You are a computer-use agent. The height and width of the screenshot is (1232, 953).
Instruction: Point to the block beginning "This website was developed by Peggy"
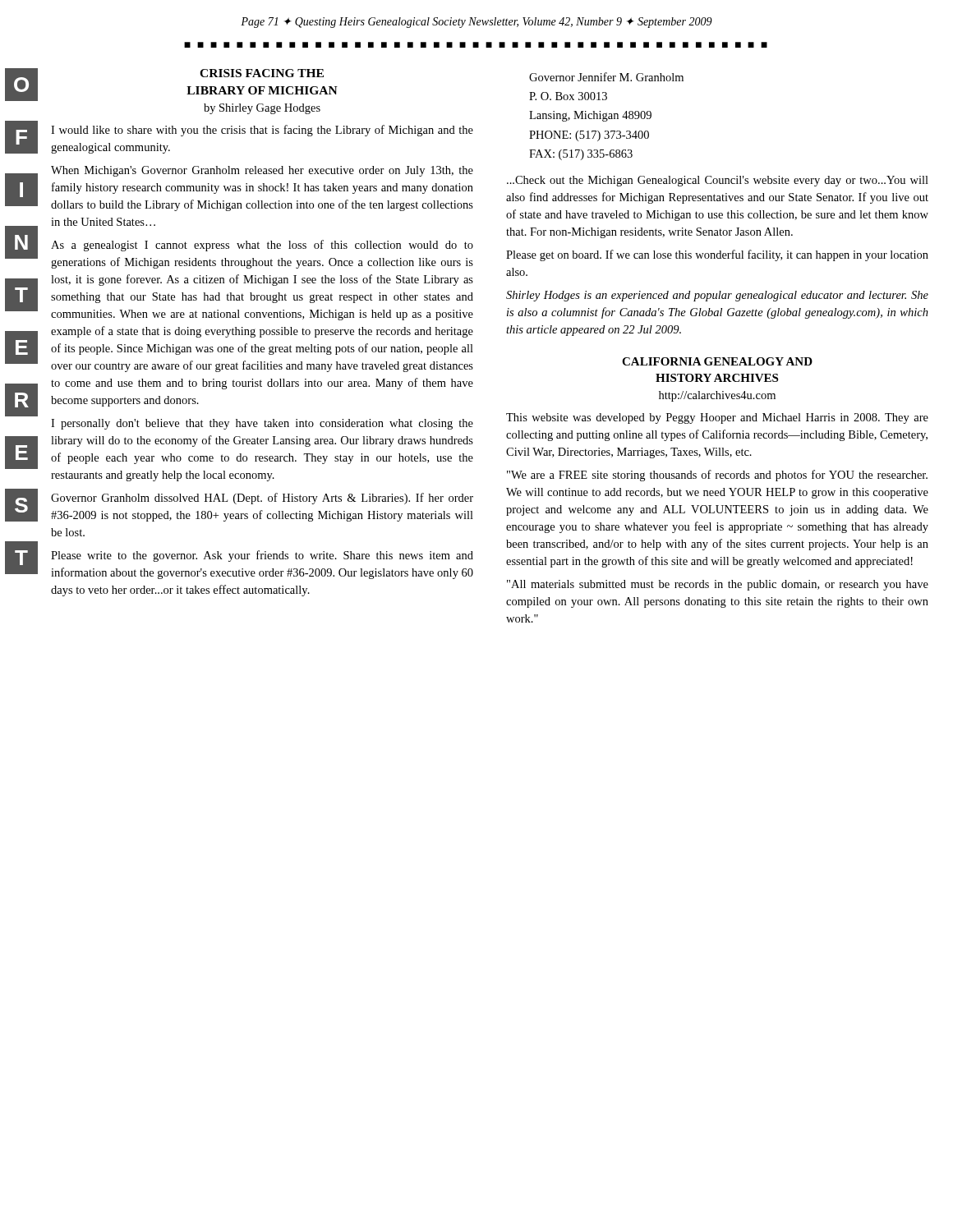coord(717,434)
